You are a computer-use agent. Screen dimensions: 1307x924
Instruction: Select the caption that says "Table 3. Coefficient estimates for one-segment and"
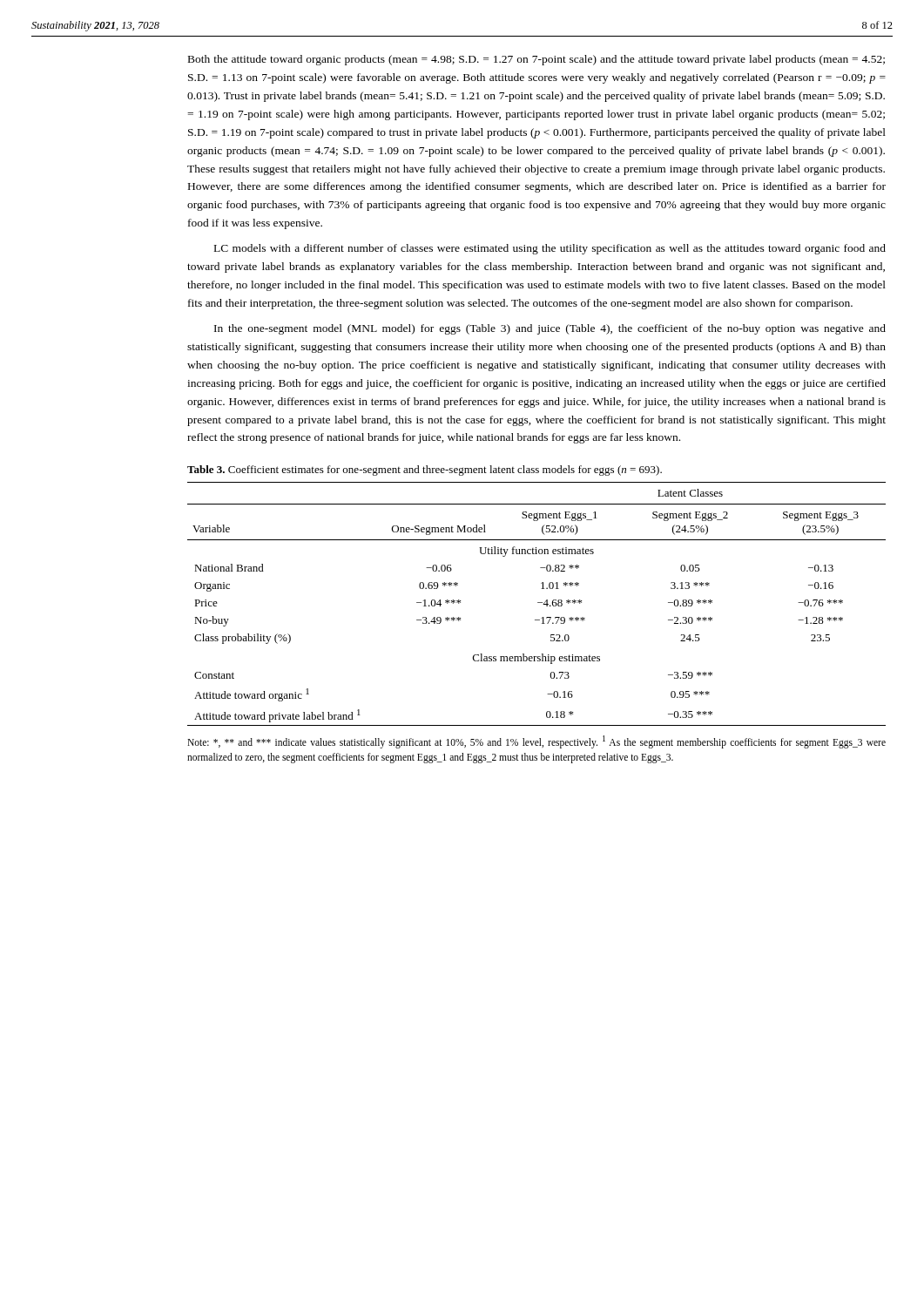click(425, 469)
